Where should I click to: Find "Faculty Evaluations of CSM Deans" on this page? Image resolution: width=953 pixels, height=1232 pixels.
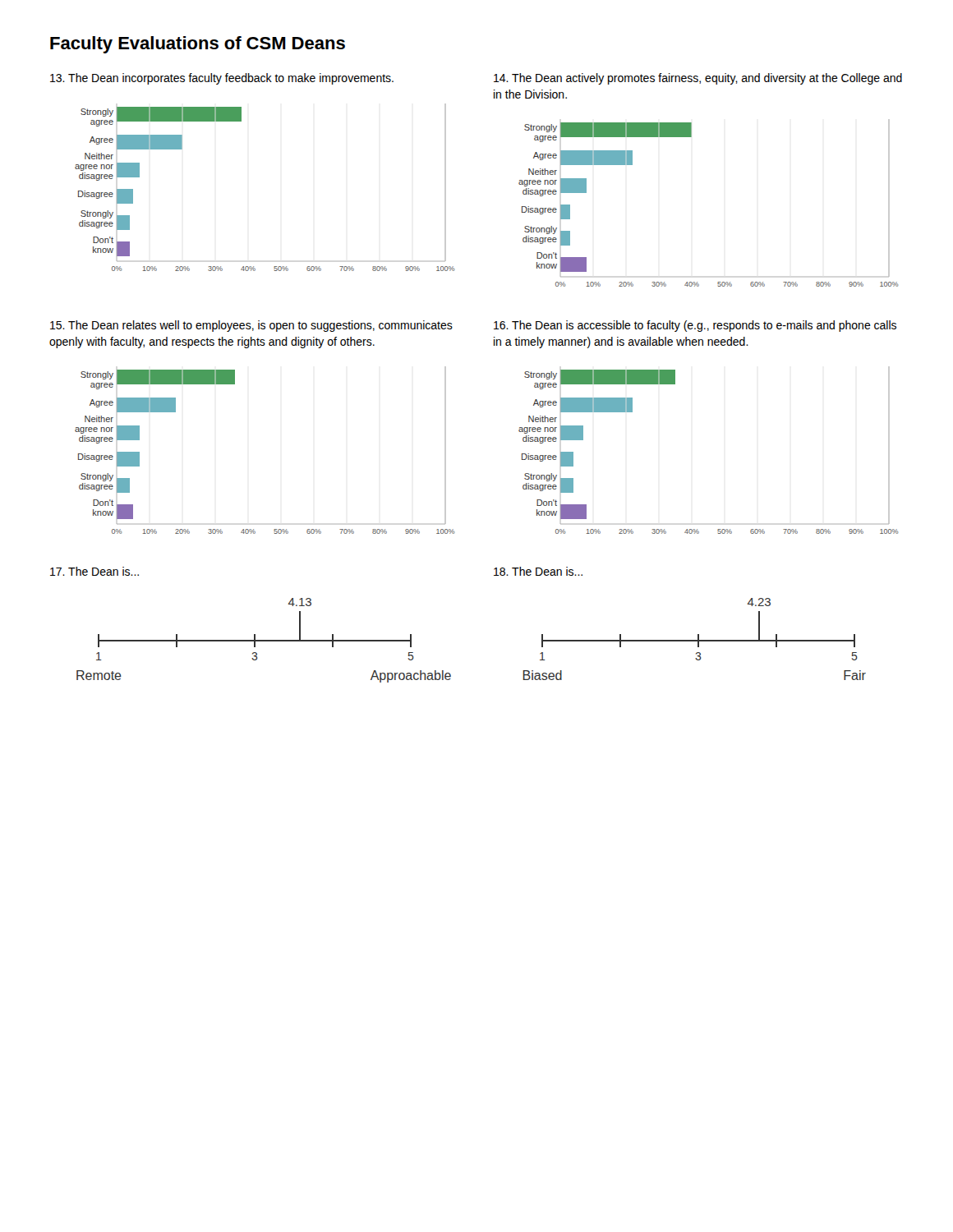click(197, 43)
